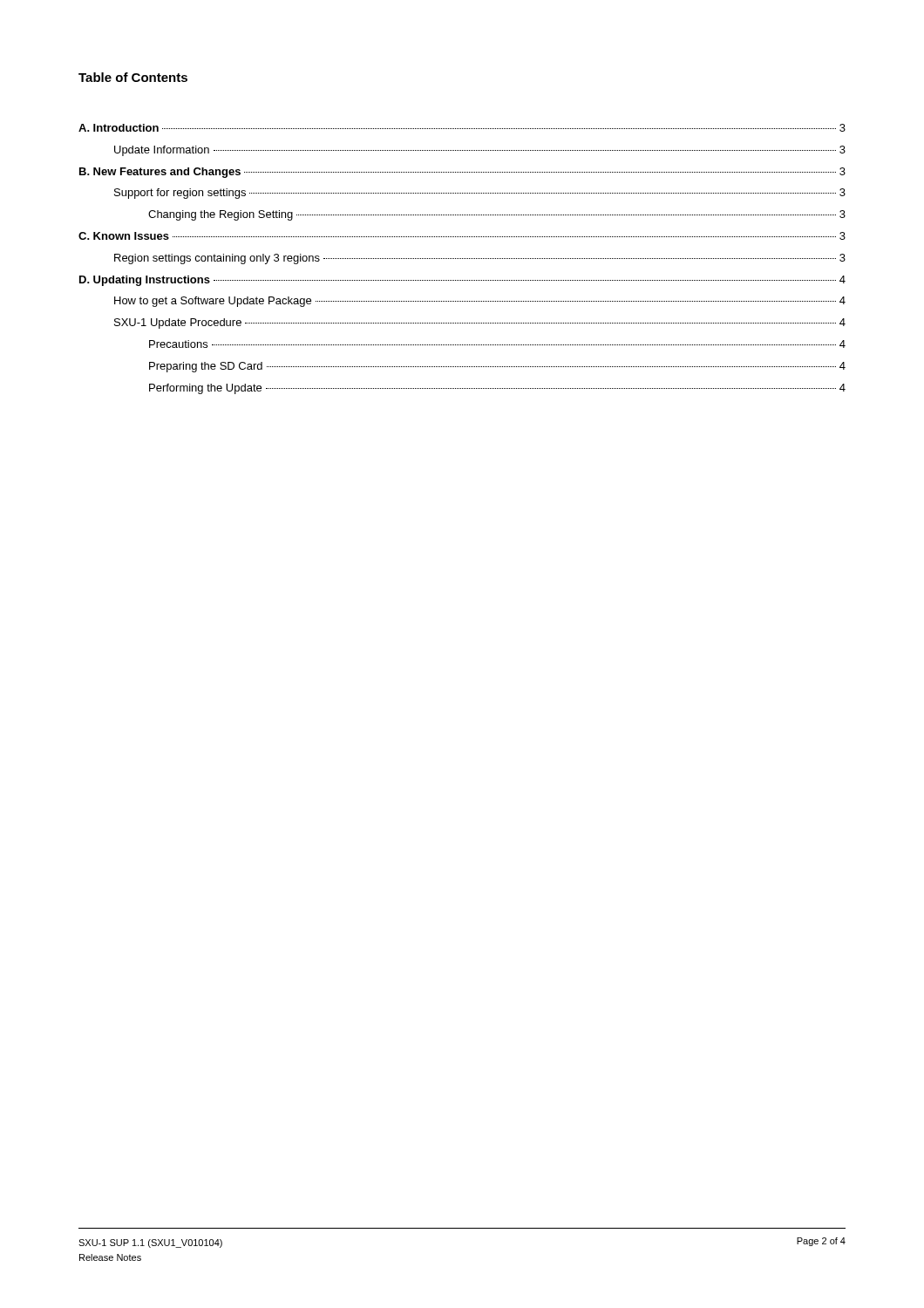924x1308 pixels.
Task: Click on the list item that reads "Support for region"
Action: 479,193
